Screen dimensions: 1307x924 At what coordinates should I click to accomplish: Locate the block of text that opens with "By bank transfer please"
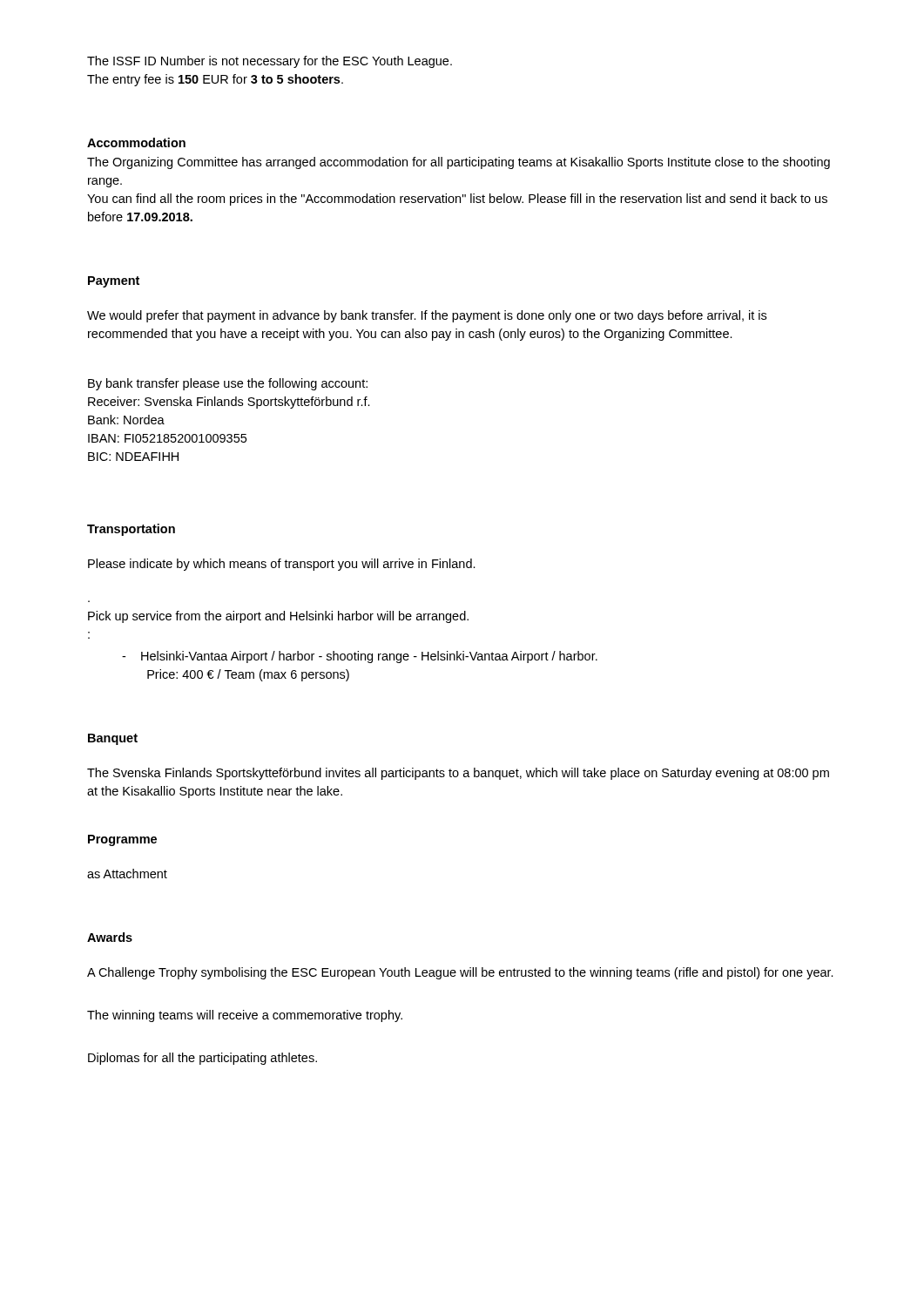(228, 384)
